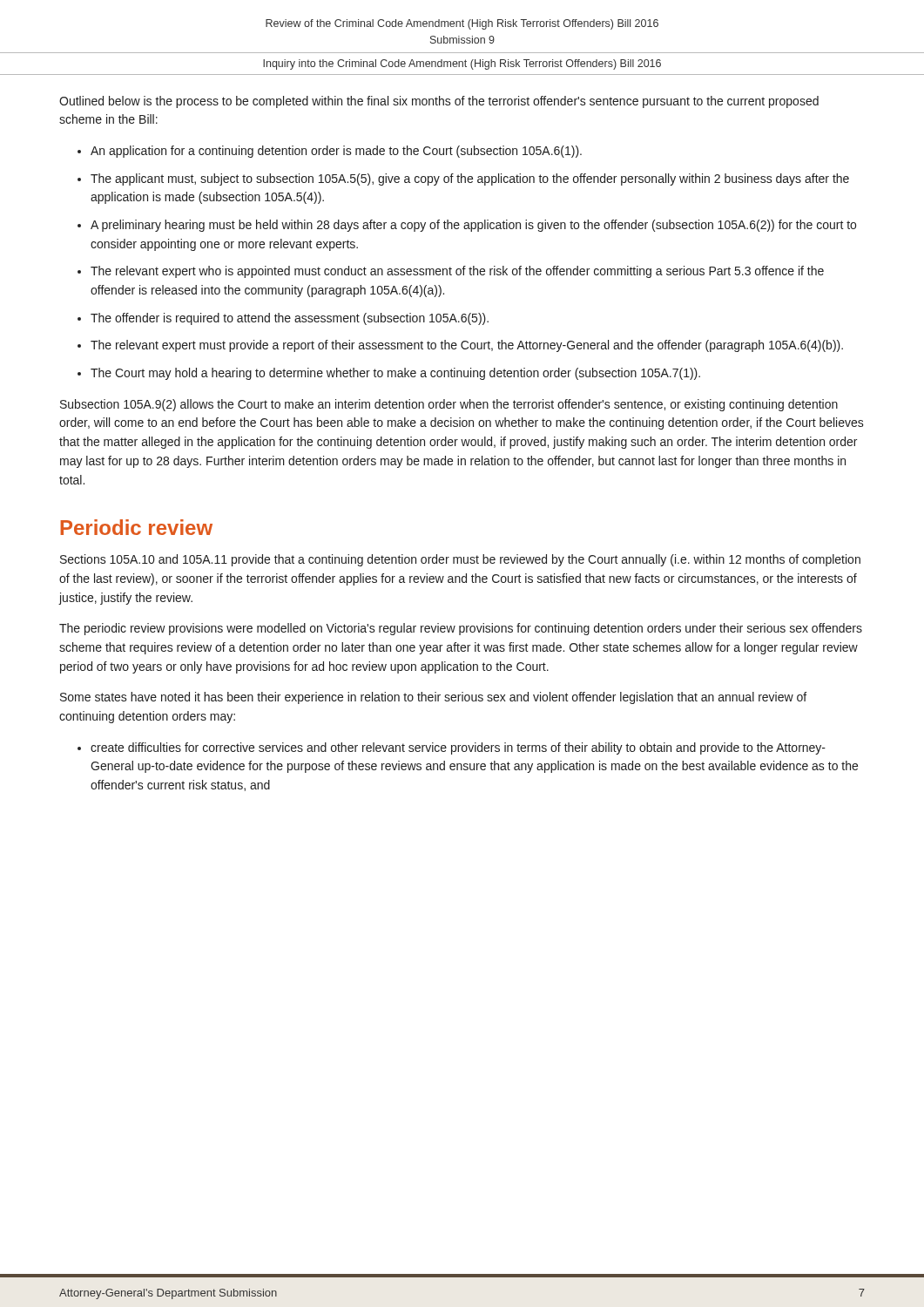
Task: Locate the block of text that opens with "Some states have noted it"
Action: coord(433,707)
